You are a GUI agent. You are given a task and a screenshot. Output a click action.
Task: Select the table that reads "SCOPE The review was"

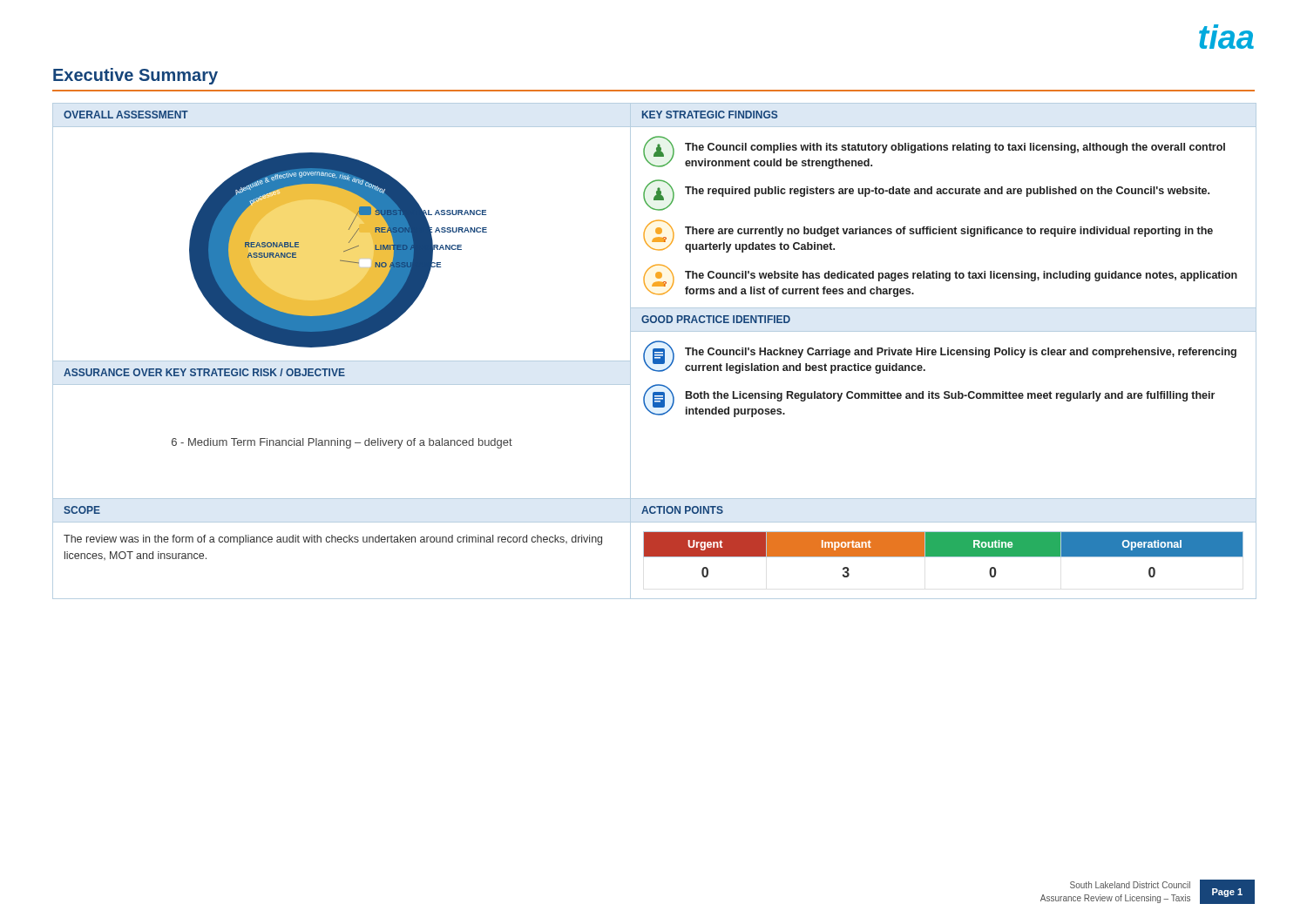[x=342, y=549]
